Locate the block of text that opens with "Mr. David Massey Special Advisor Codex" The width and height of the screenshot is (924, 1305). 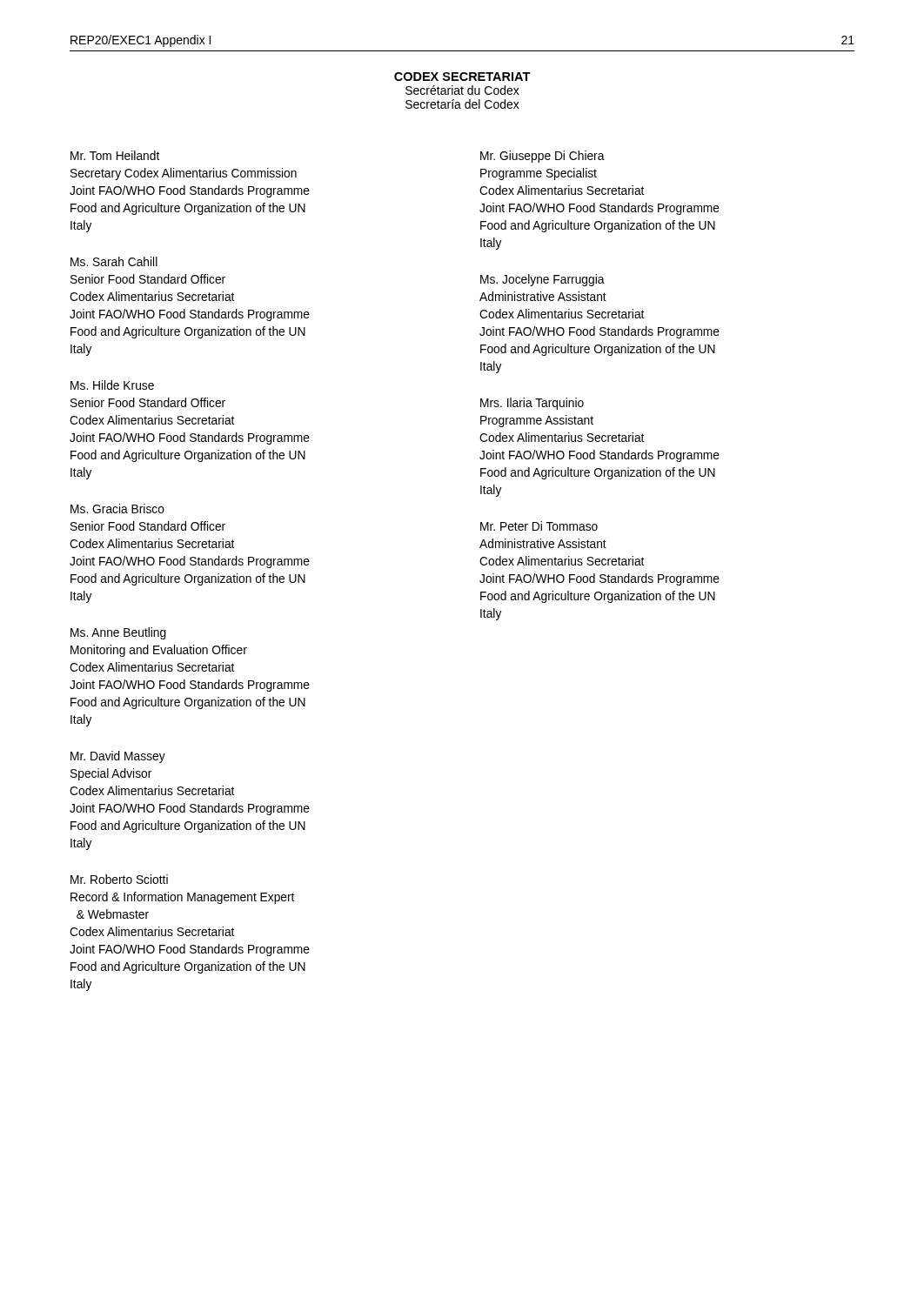point(190,800)
